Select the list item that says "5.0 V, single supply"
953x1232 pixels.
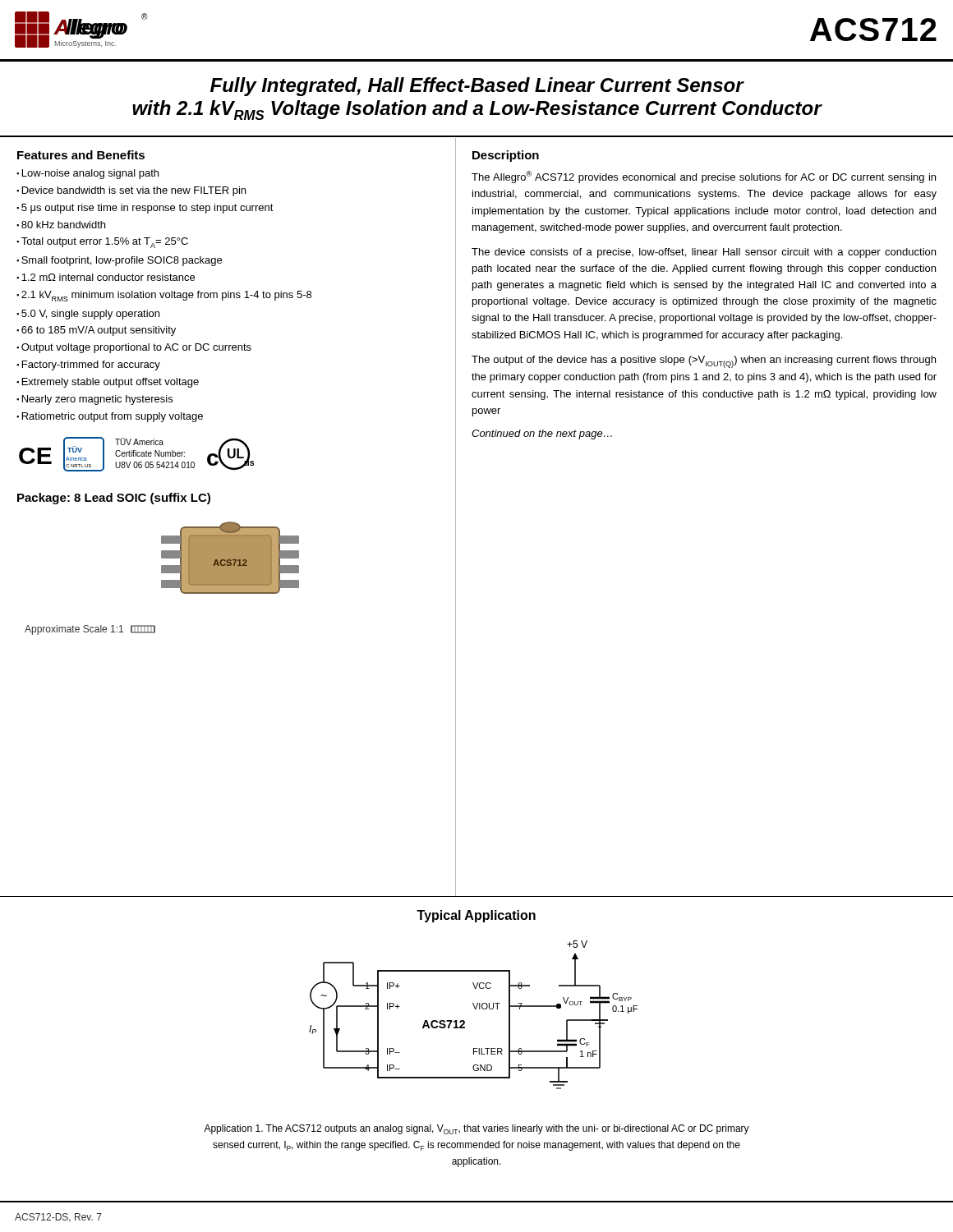(91, 313)
